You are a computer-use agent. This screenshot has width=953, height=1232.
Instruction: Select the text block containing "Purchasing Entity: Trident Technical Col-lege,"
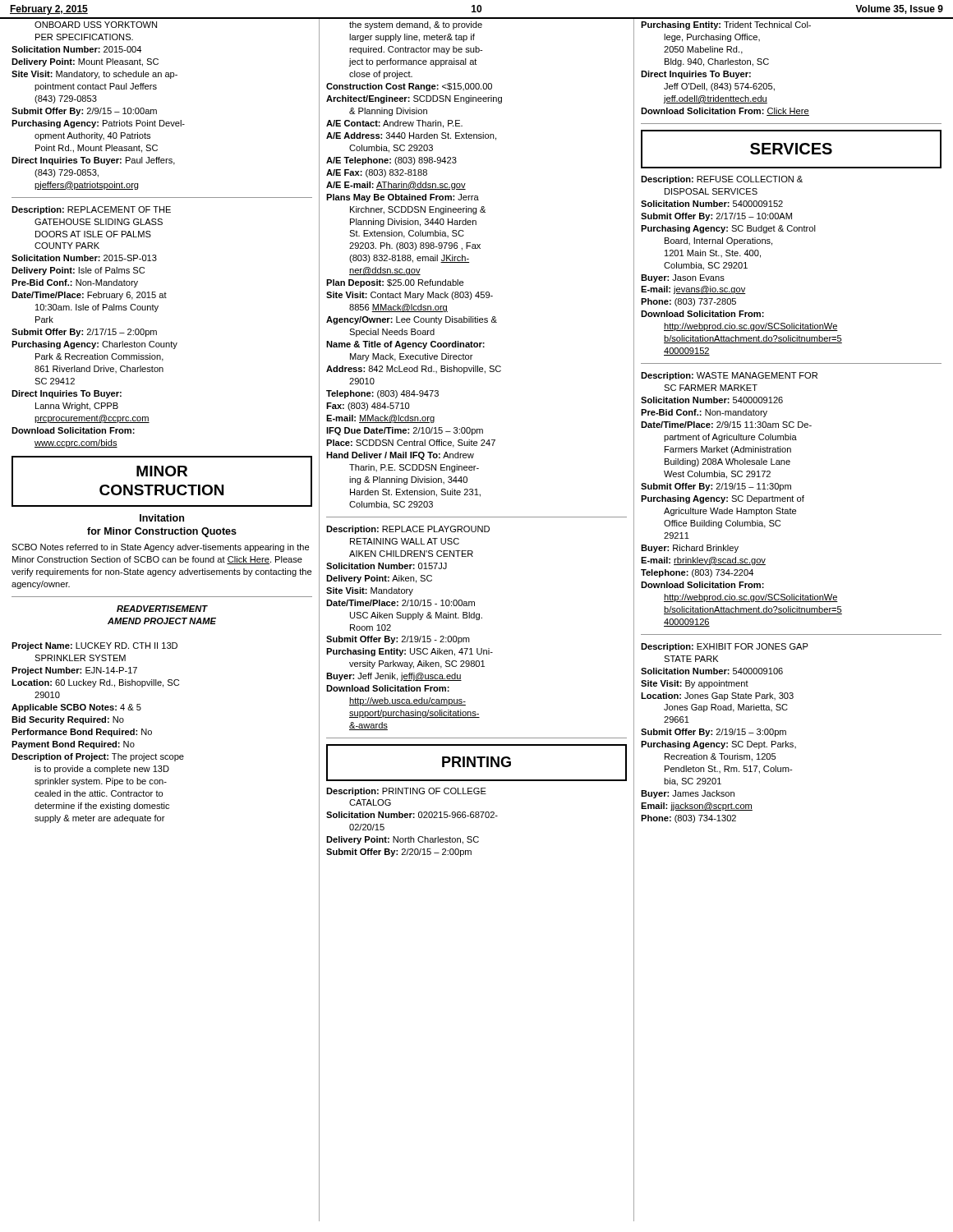pyautogui.click(x=726, y=25)
